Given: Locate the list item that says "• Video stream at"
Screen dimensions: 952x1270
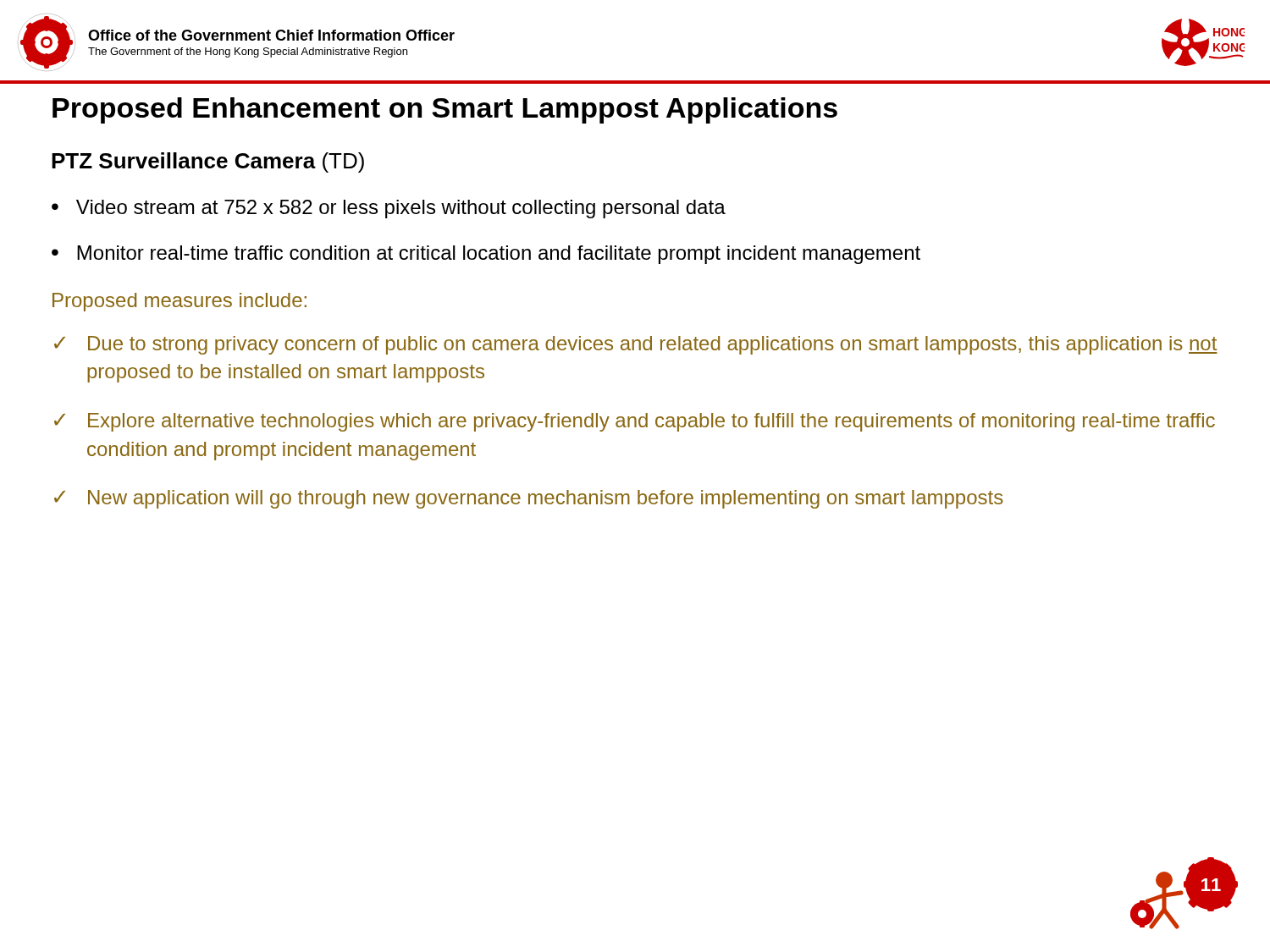Looking at the screenshot, I should tap(388, 207).
